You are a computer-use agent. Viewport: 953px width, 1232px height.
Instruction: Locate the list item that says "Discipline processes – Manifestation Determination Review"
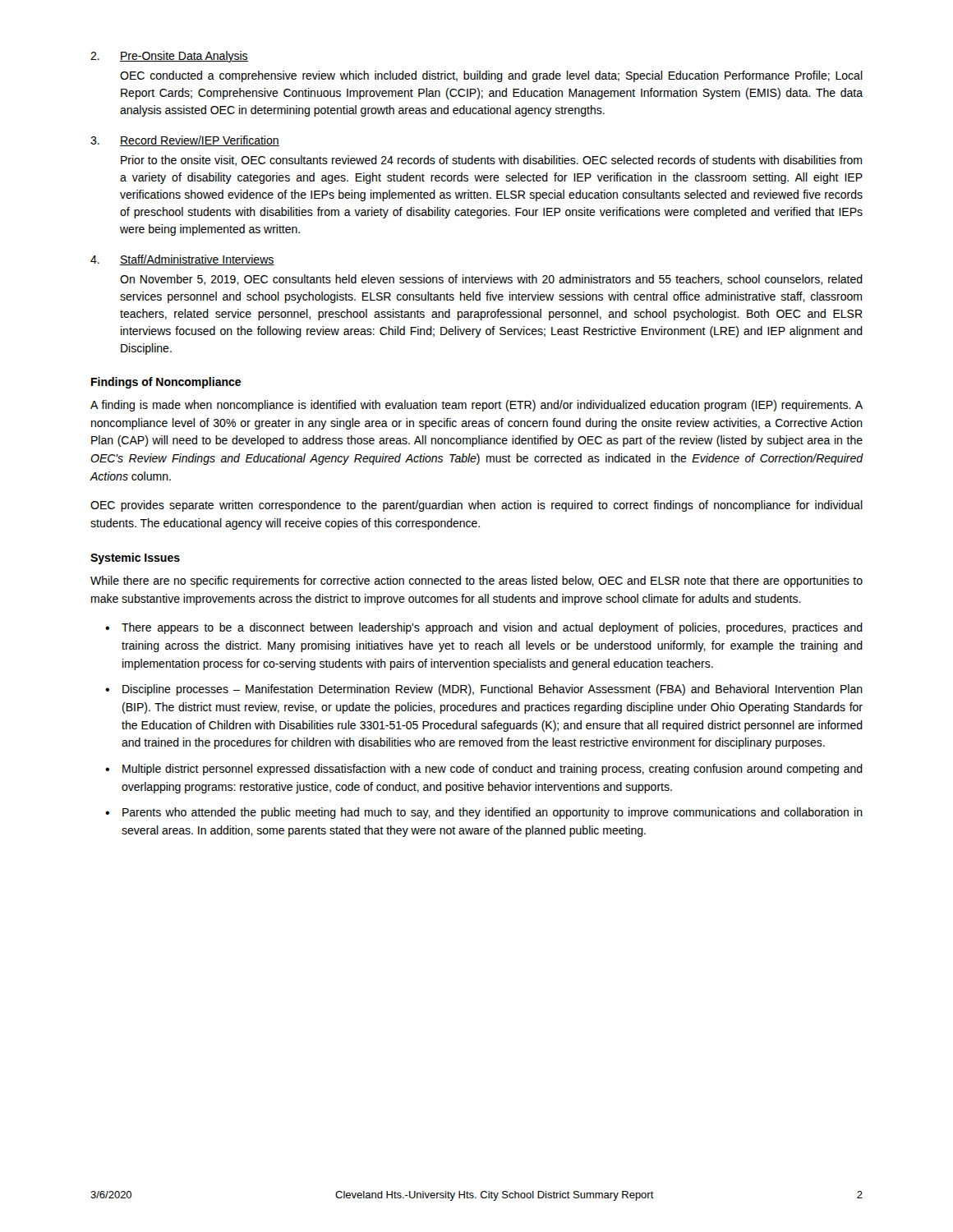pyautogui.click(x=492, y=717)
